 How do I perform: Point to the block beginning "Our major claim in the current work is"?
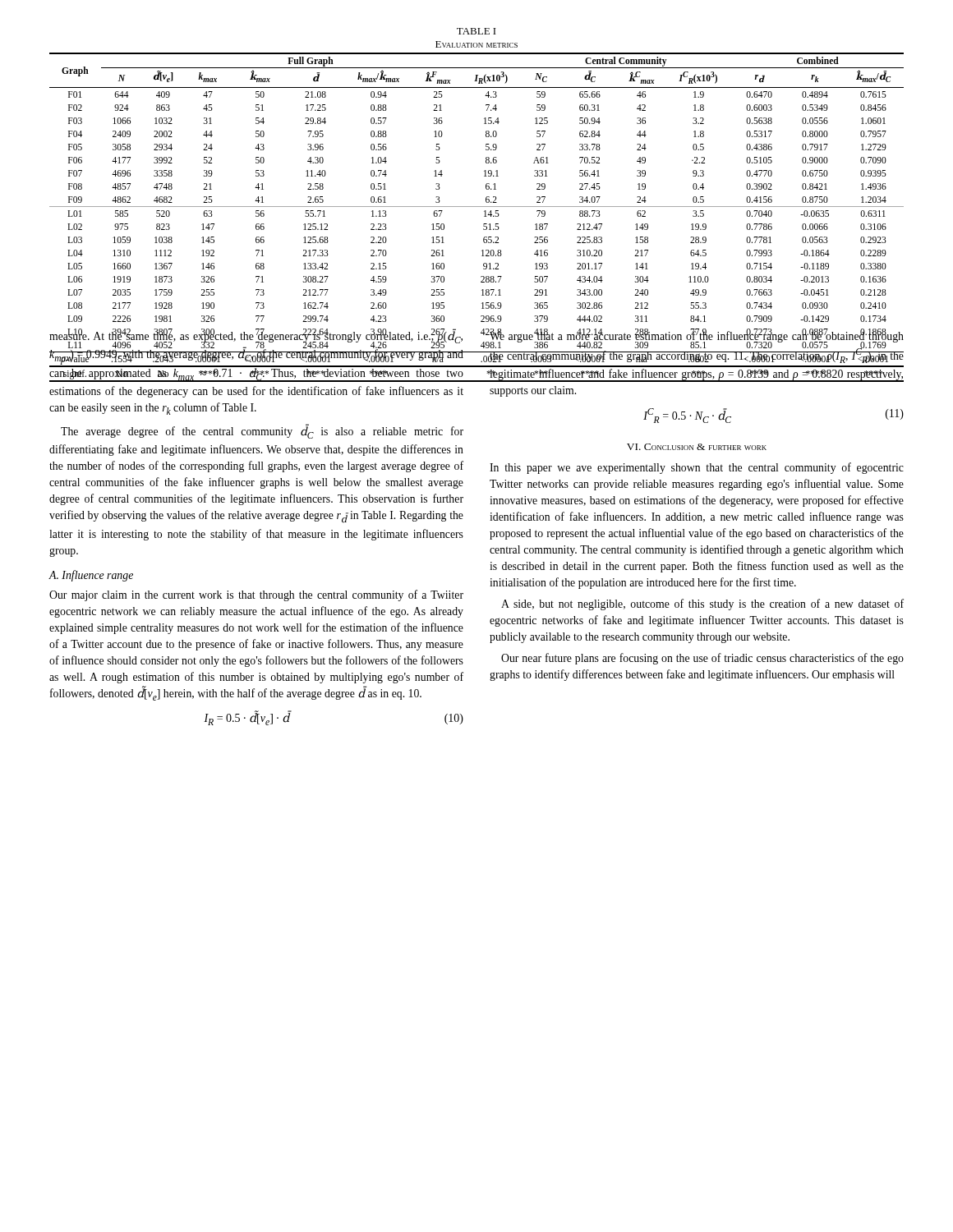click(x=256, y=645)
